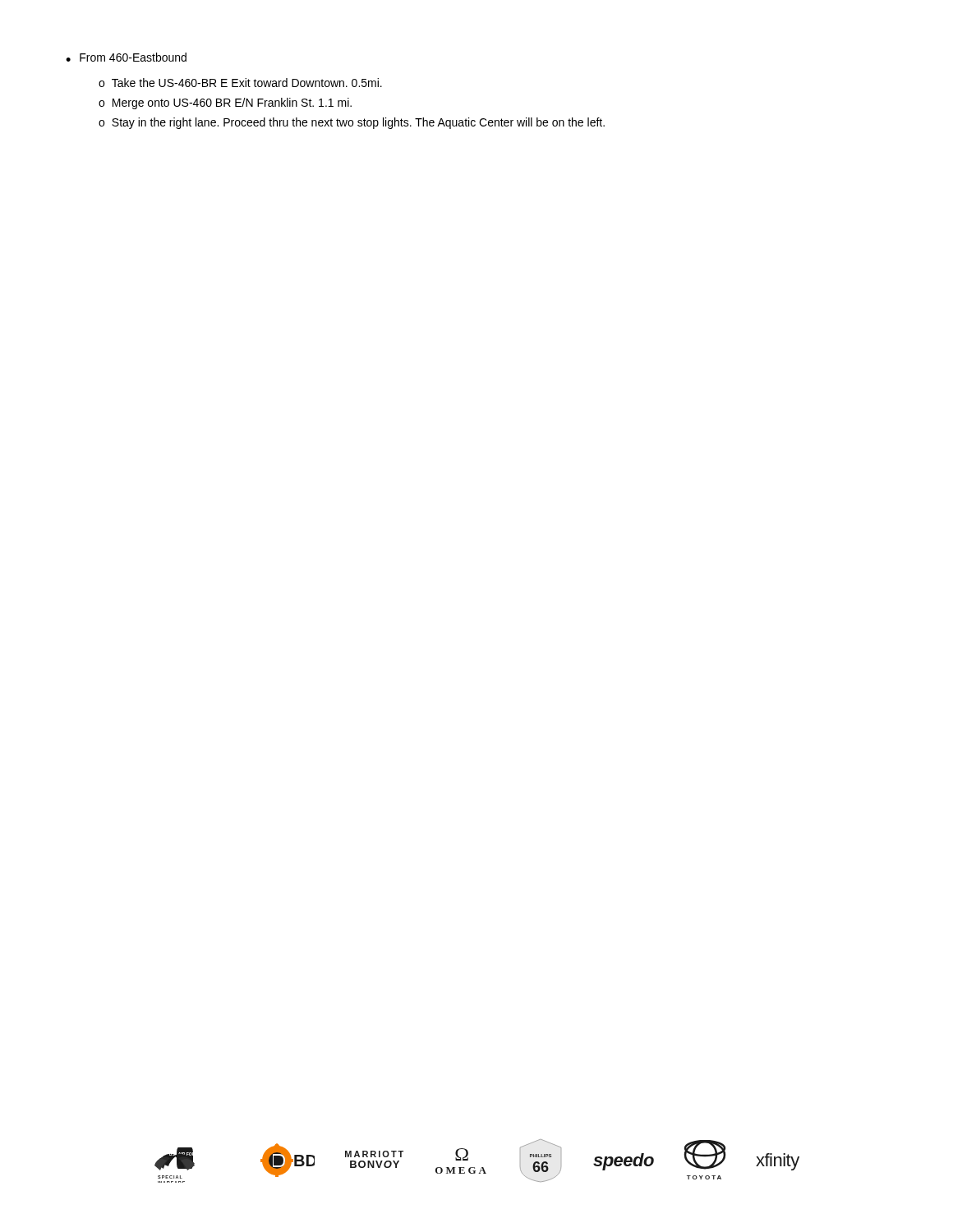
Task: Select the list item that reads "• From 460-Eastbound"
Action: point(126,60)
